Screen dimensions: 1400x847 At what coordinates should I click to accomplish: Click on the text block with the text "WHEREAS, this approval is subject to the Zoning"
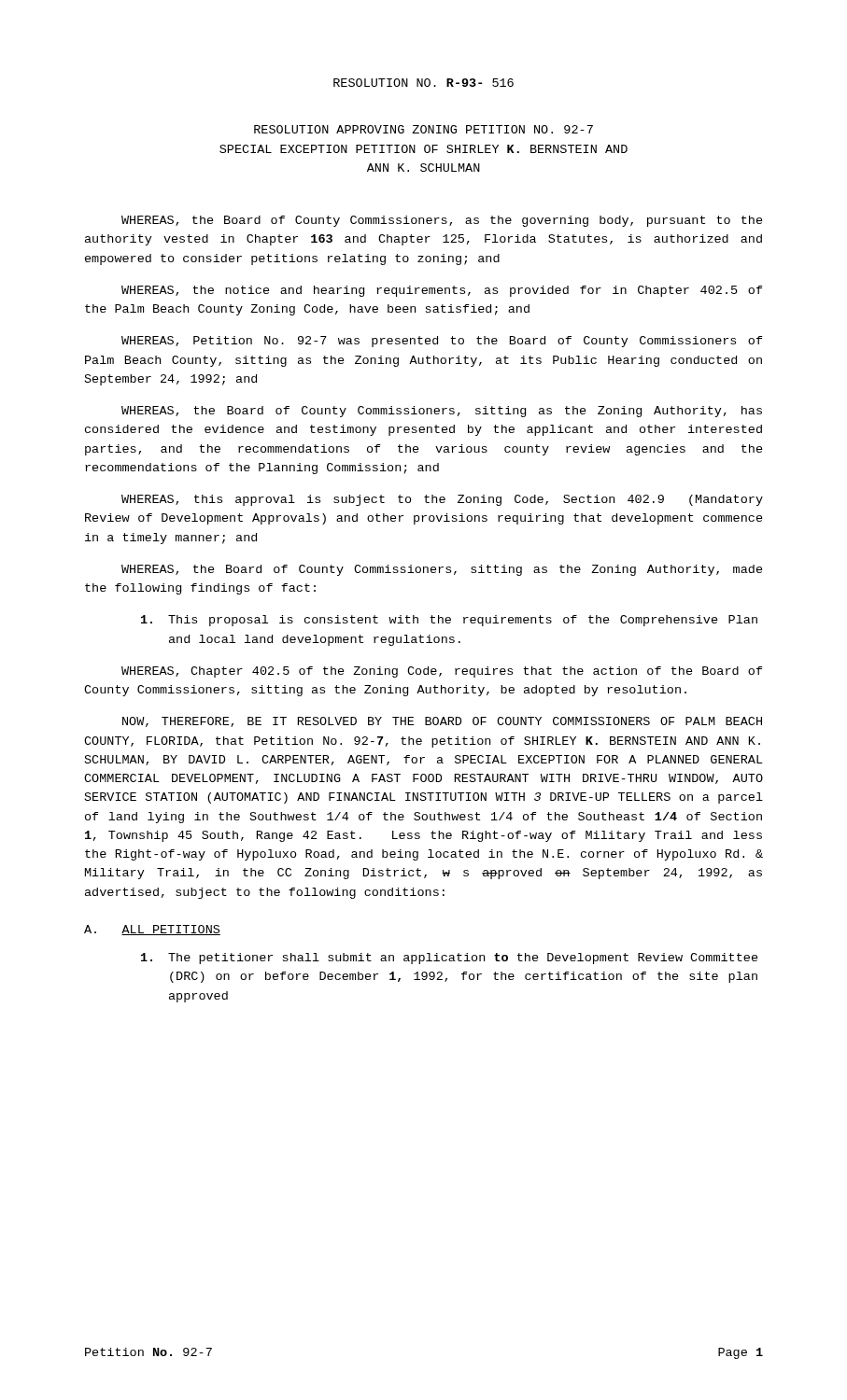pos(424,519)
